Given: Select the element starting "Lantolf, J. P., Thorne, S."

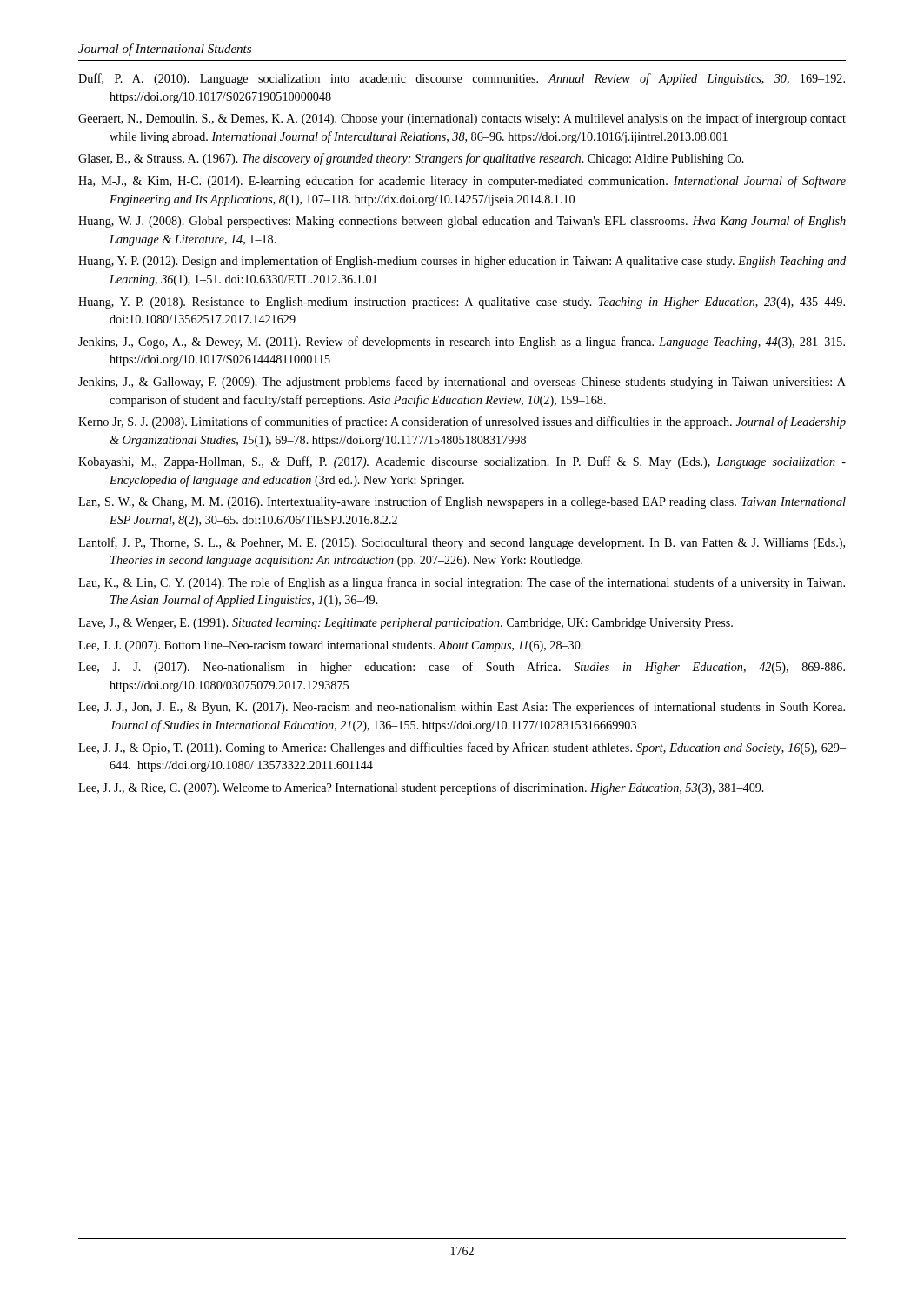Looking at the screenshot, I should pyautogui.click(x=462, y=551).
